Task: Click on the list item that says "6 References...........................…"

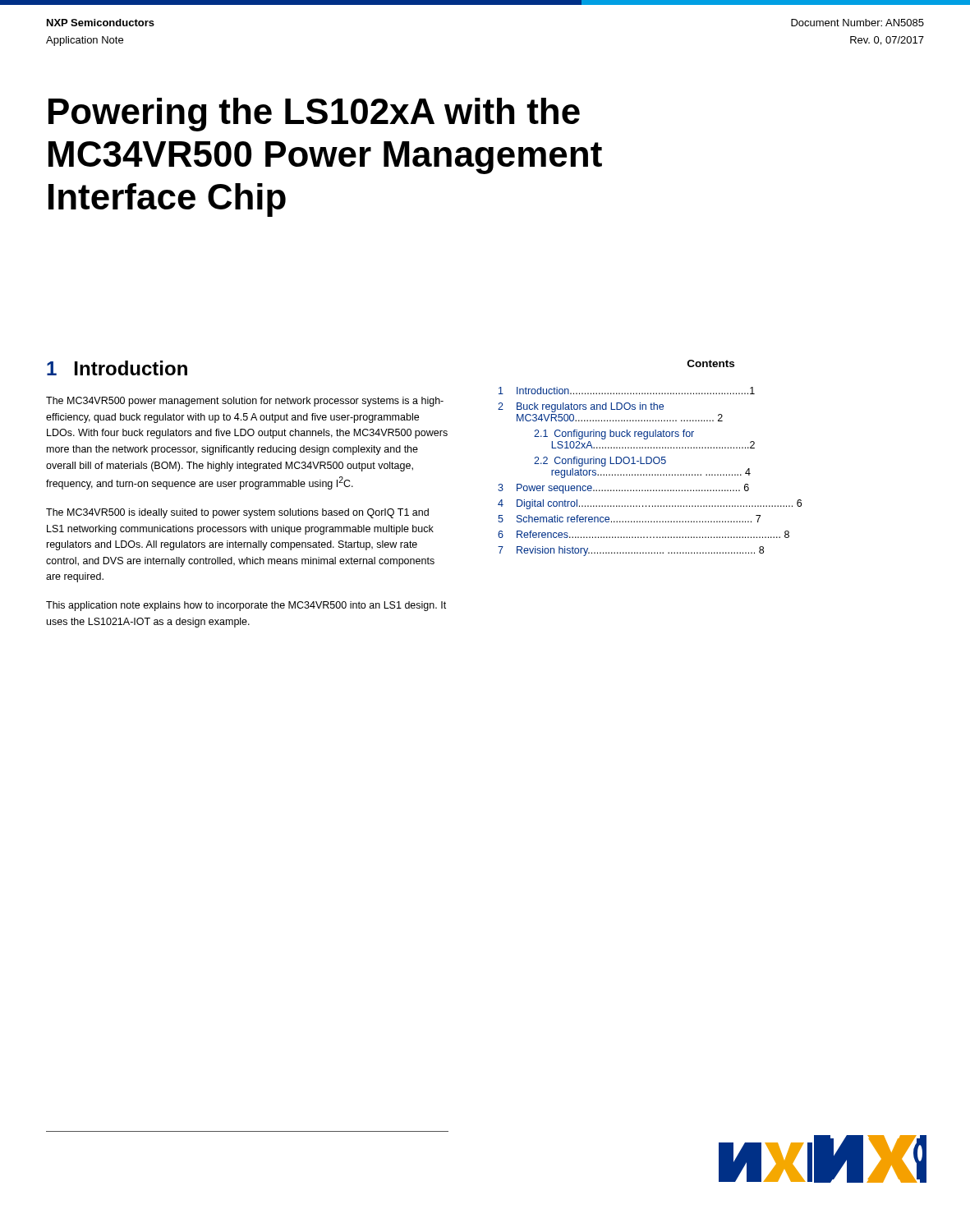Action: 711,534
